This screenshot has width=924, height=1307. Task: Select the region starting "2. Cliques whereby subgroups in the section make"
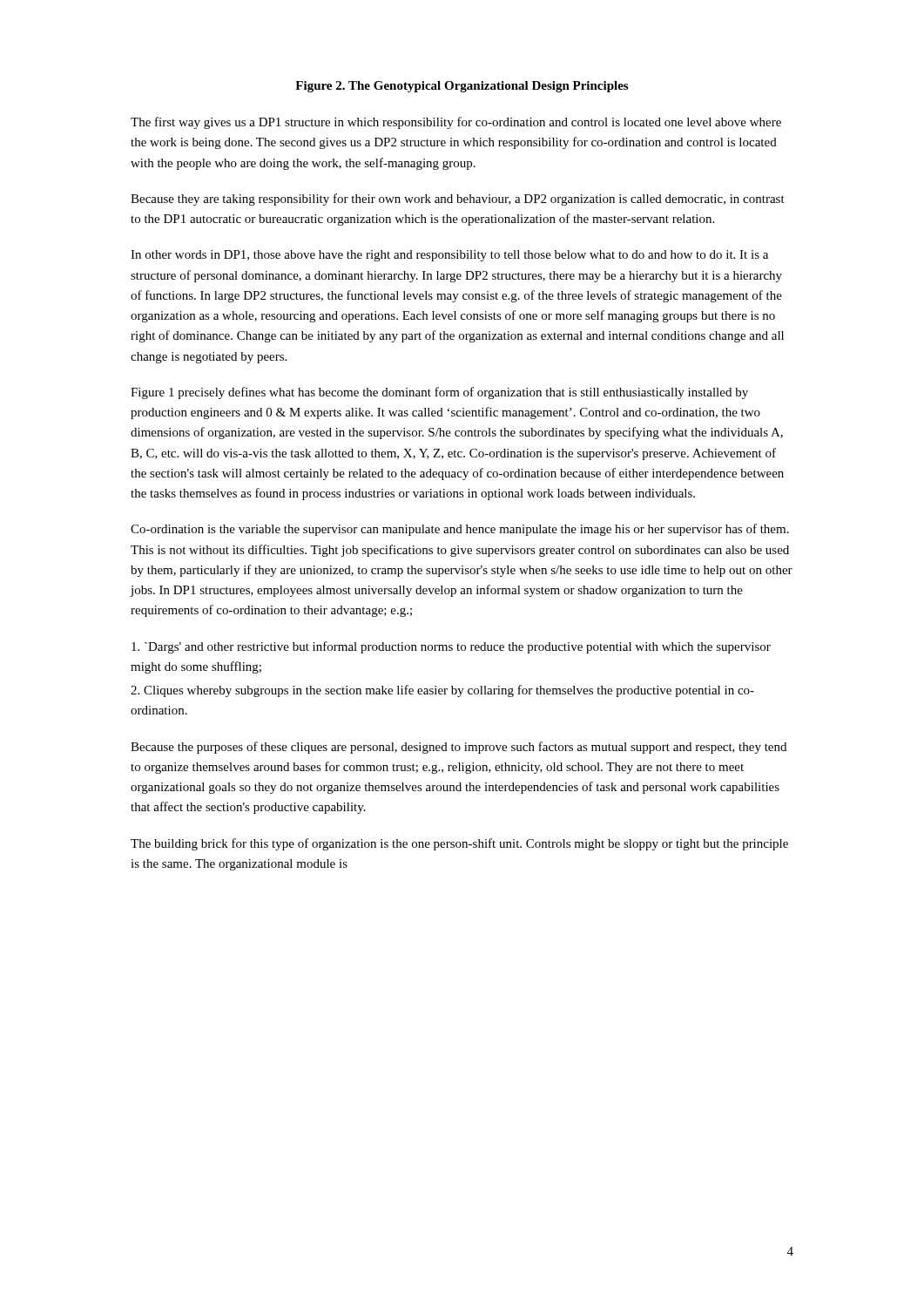[x=442, y=700]
